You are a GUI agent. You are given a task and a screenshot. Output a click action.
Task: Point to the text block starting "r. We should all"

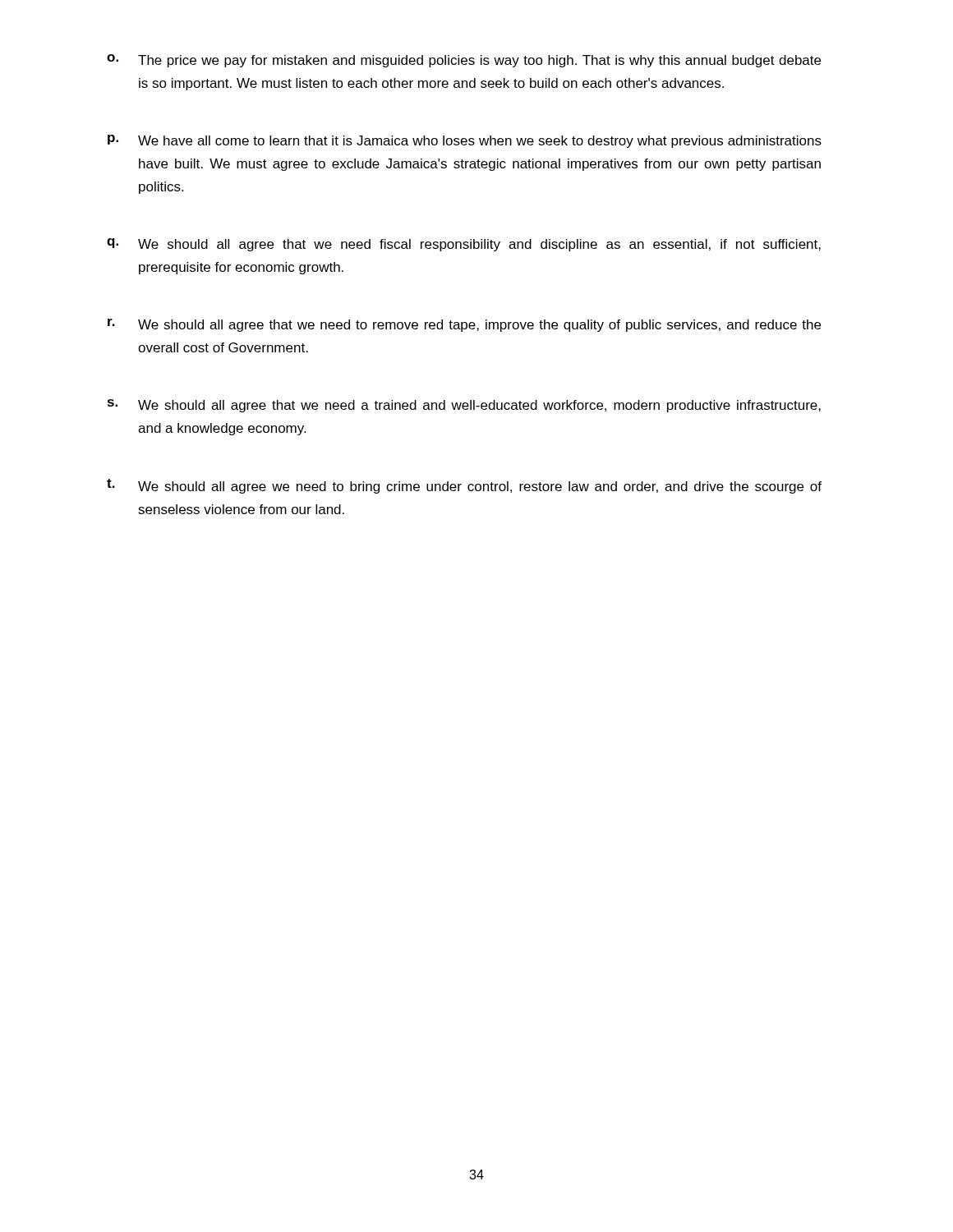pos(464,337)
